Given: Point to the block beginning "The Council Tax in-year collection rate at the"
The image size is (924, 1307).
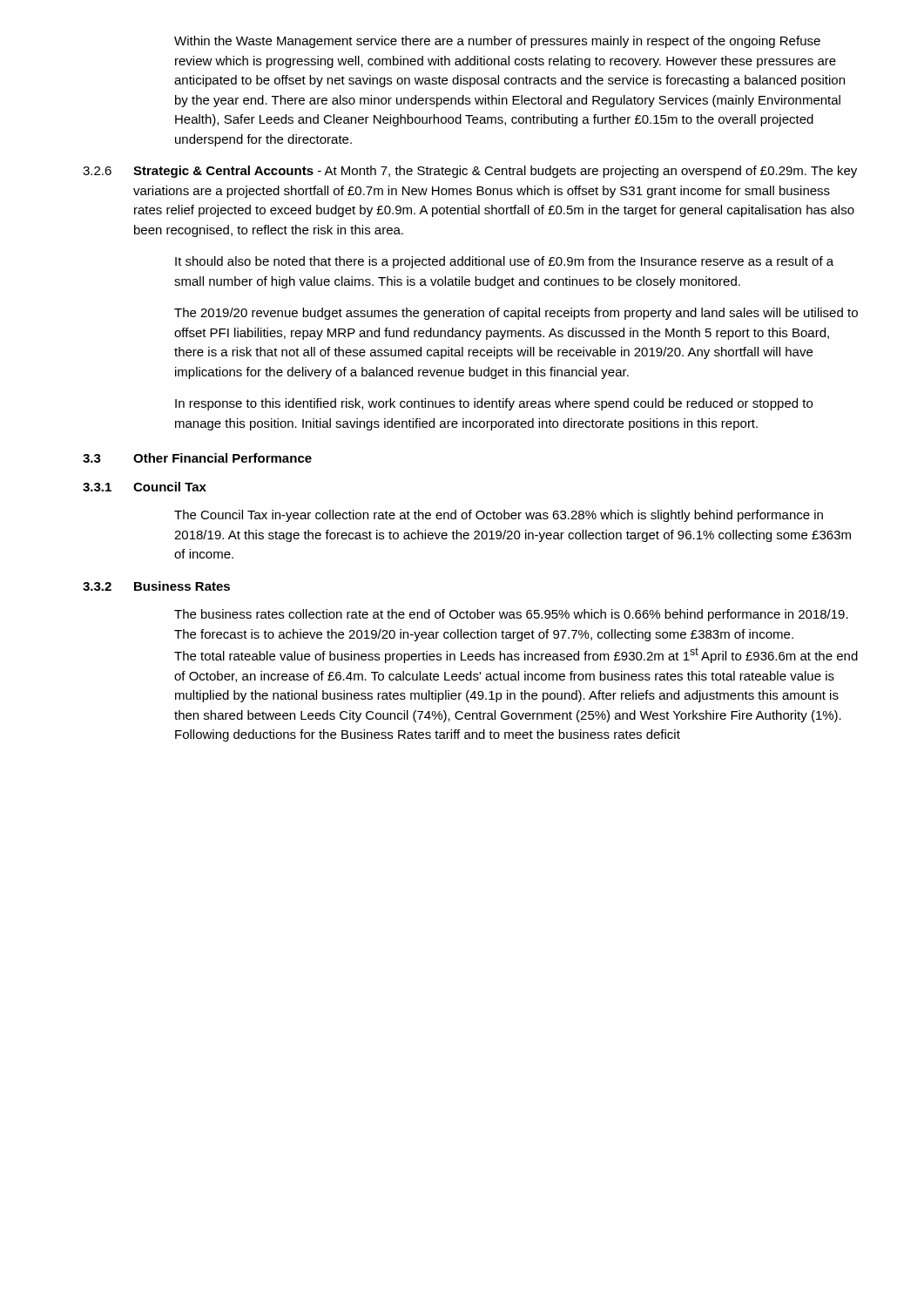Looking at the screenshot, I should [x=513, y=534].
